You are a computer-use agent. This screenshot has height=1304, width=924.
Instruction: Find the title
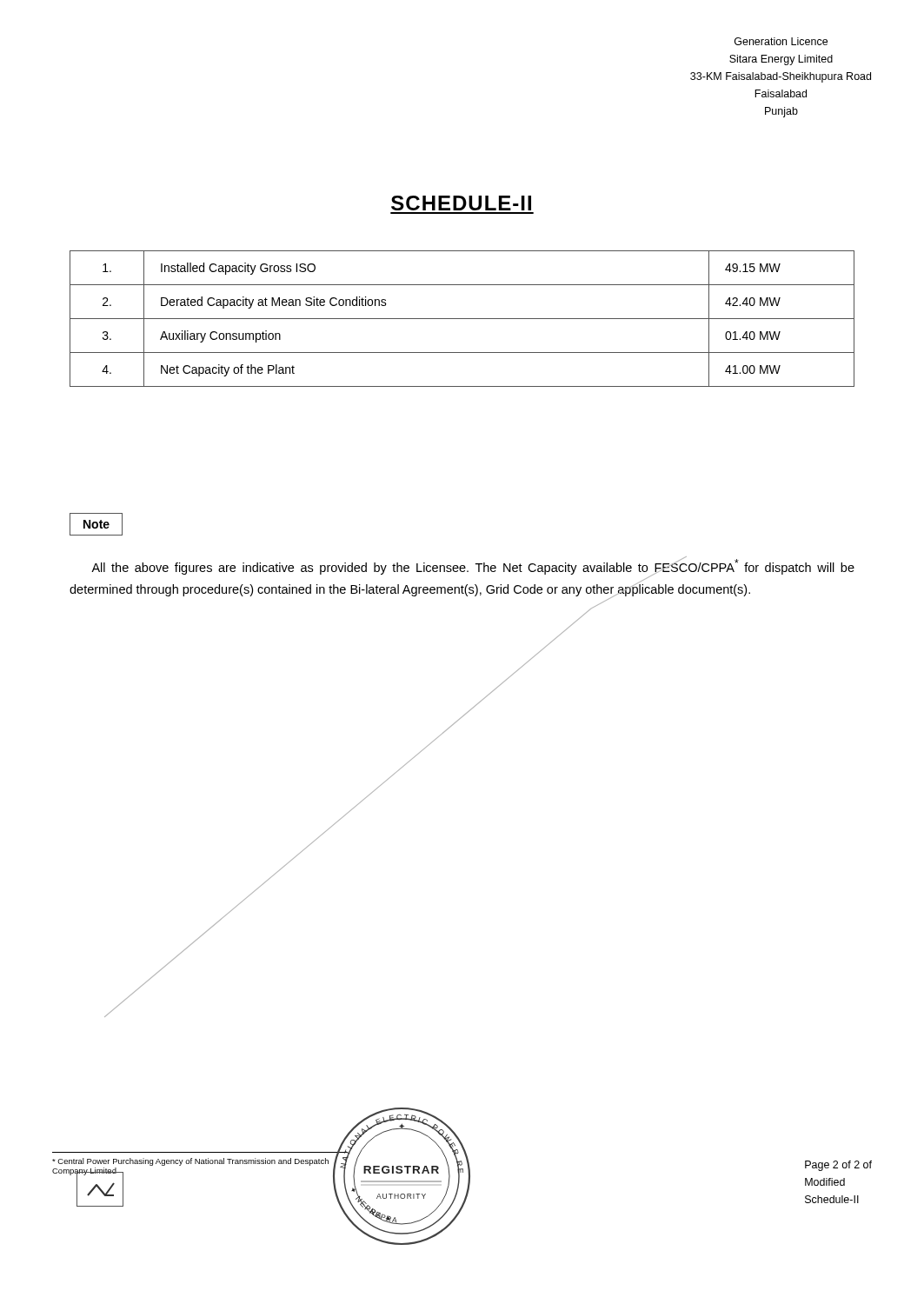[462, 203]
